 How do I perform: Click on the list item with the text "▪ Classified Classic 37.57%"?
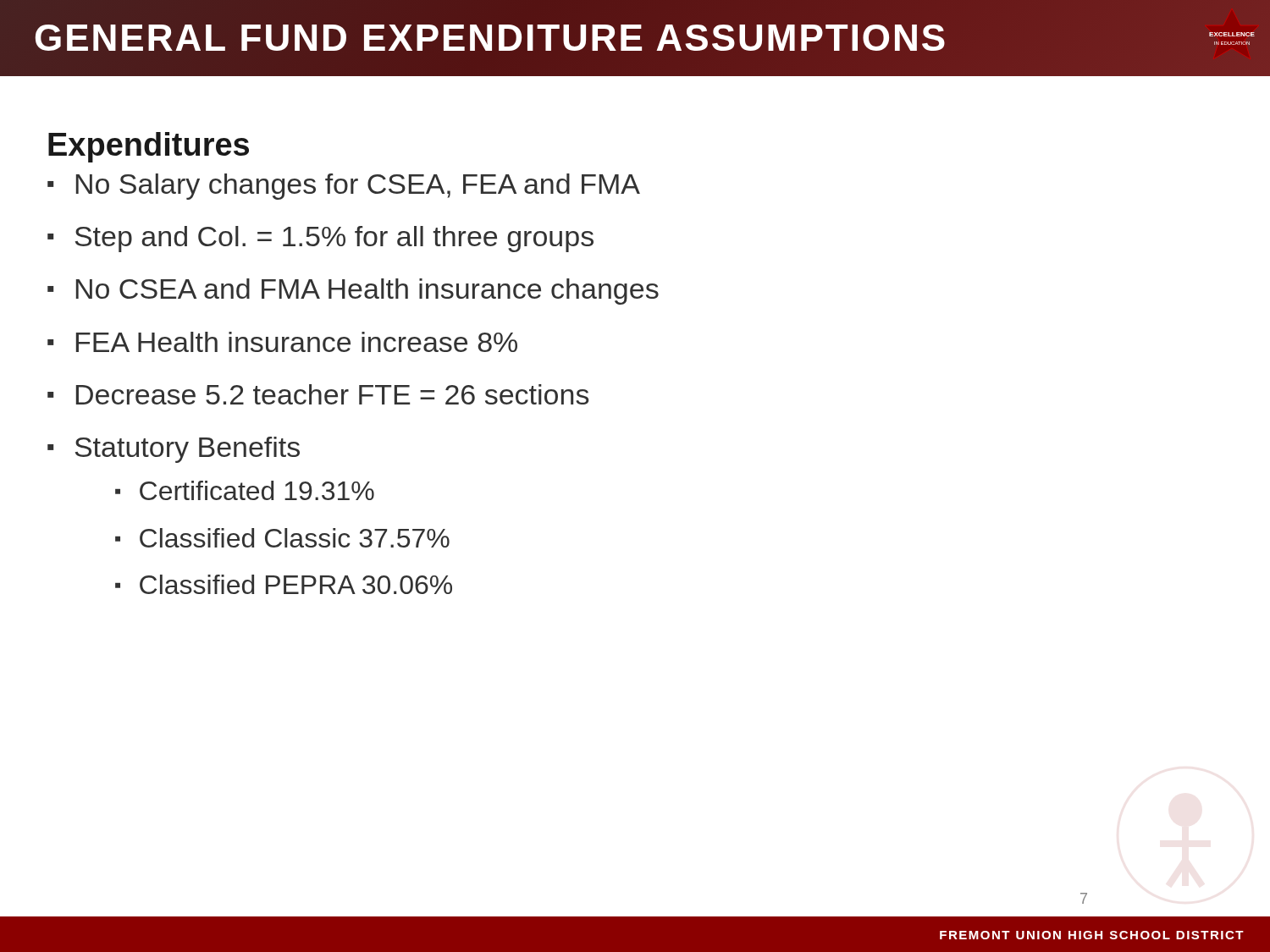click(282, 539)
